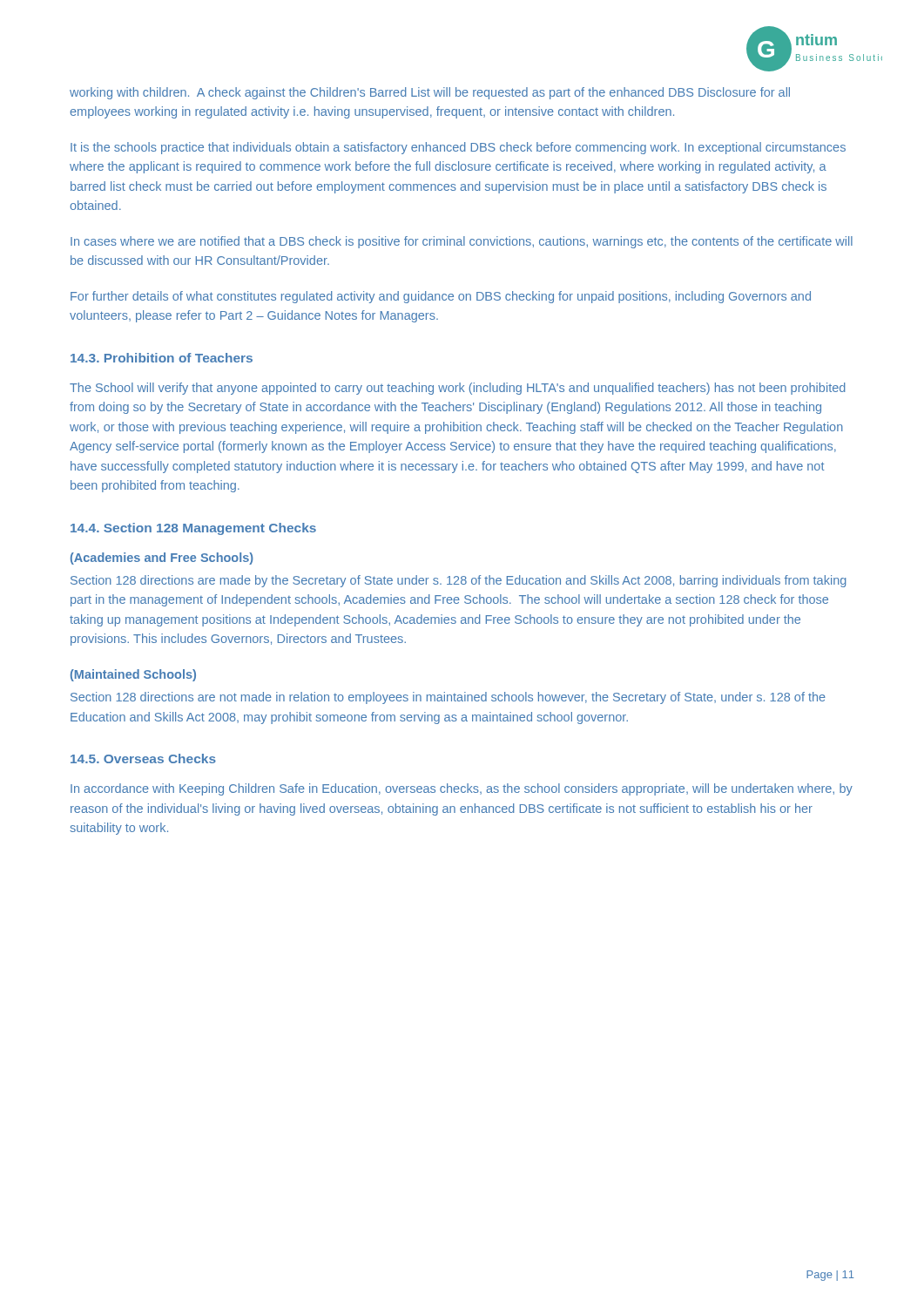Point to the block starting "For further details of what constitutes regulated activity"
924x1307 pixels.
click(x=441, y=306)
